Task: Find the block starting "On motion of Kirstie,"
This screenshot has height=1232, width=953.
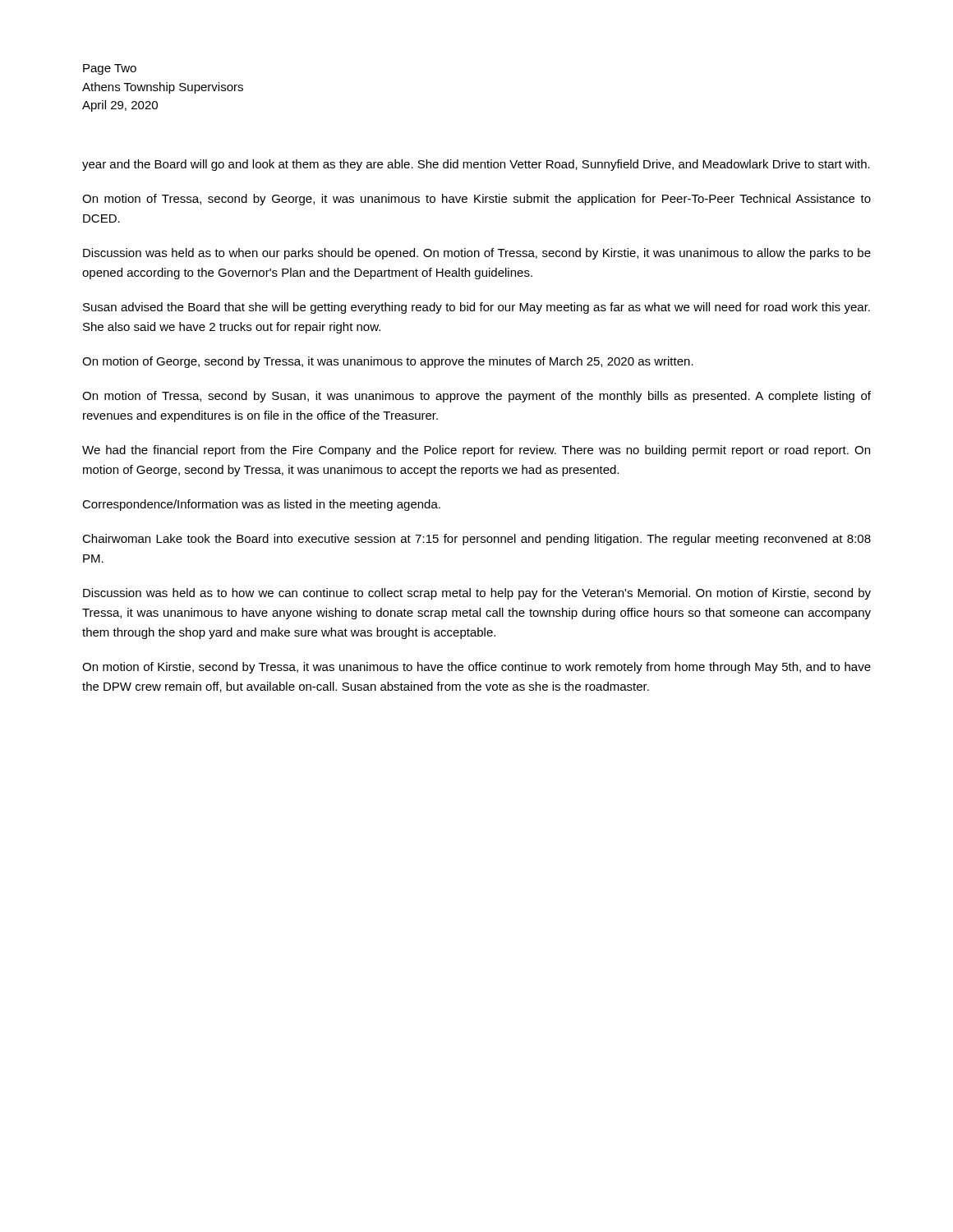Action: coord(476,676)
